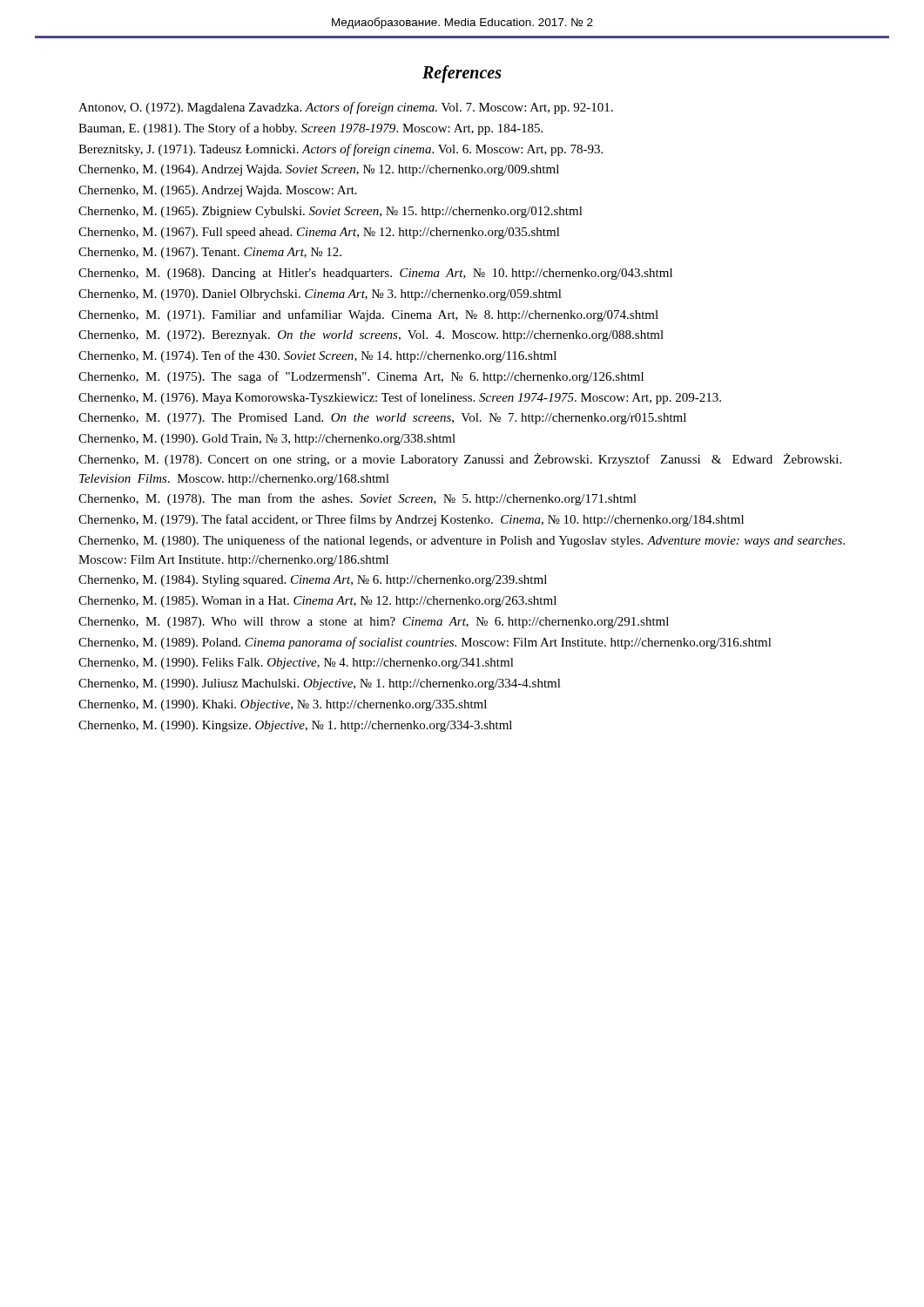Click the passage that begins "Chernenko, M. (1989). Poland. Cinema panorama of socialist"
The width and height of the screenshot is (924, 1307).
425,642
